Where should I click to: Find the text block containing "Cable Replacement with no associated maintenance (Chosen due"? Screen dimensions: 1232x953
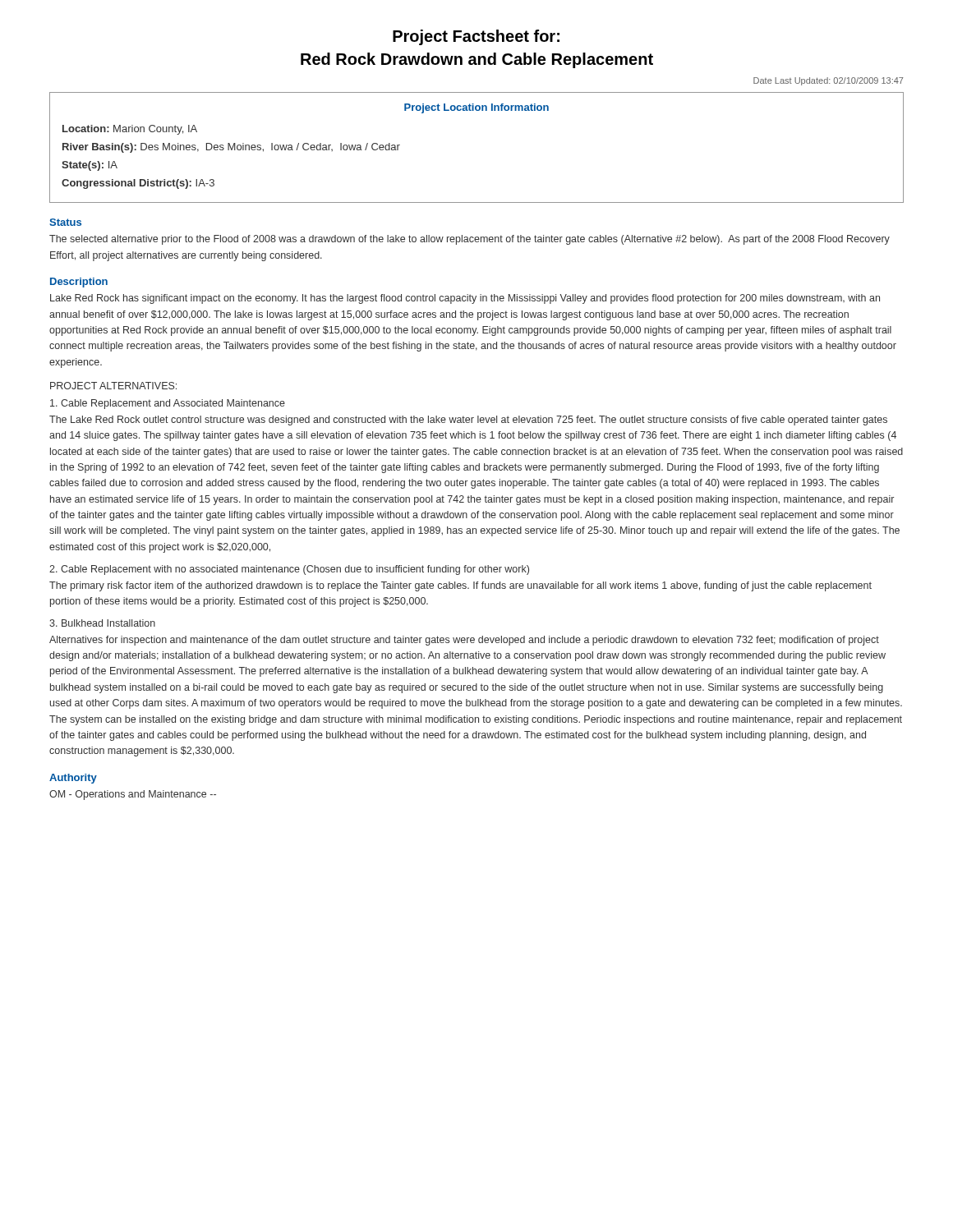pyautogui.click(x=460, y=585)
